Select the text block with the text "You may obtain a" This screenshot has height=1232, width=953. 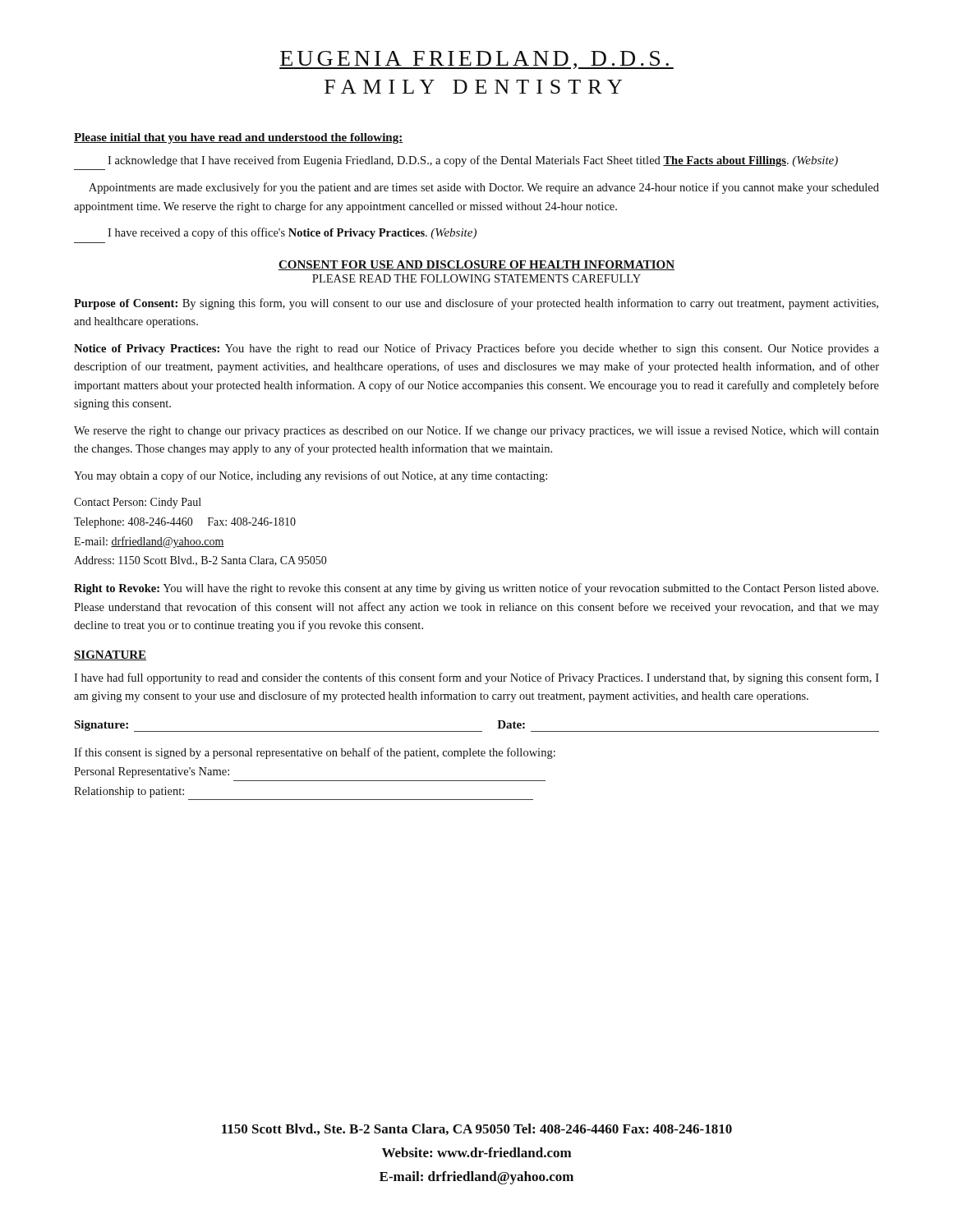tap(311, 475)
